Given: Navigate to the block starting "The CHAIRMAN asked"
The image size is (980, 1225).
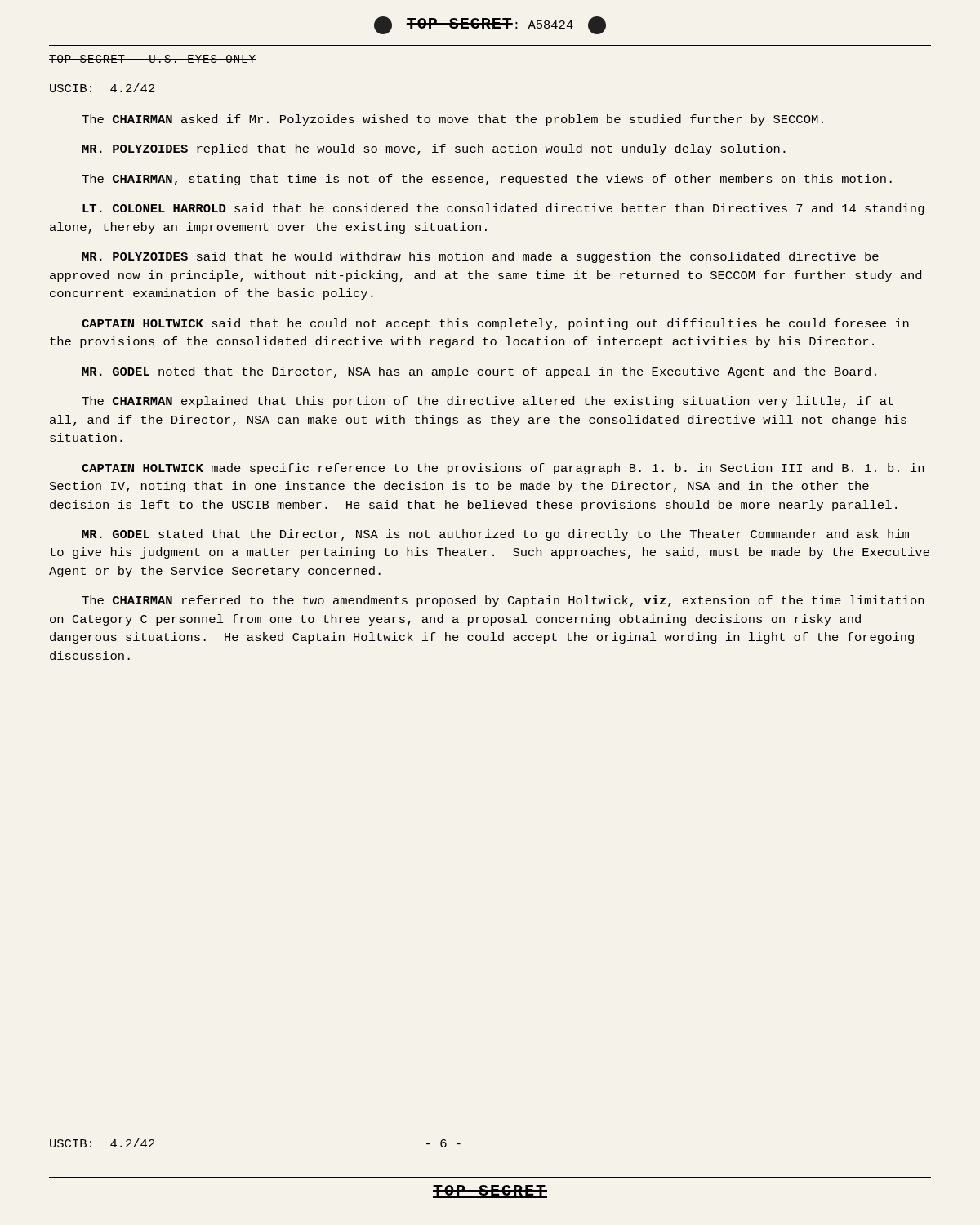Looking at the screenshot, I should (x=454, y=120).
